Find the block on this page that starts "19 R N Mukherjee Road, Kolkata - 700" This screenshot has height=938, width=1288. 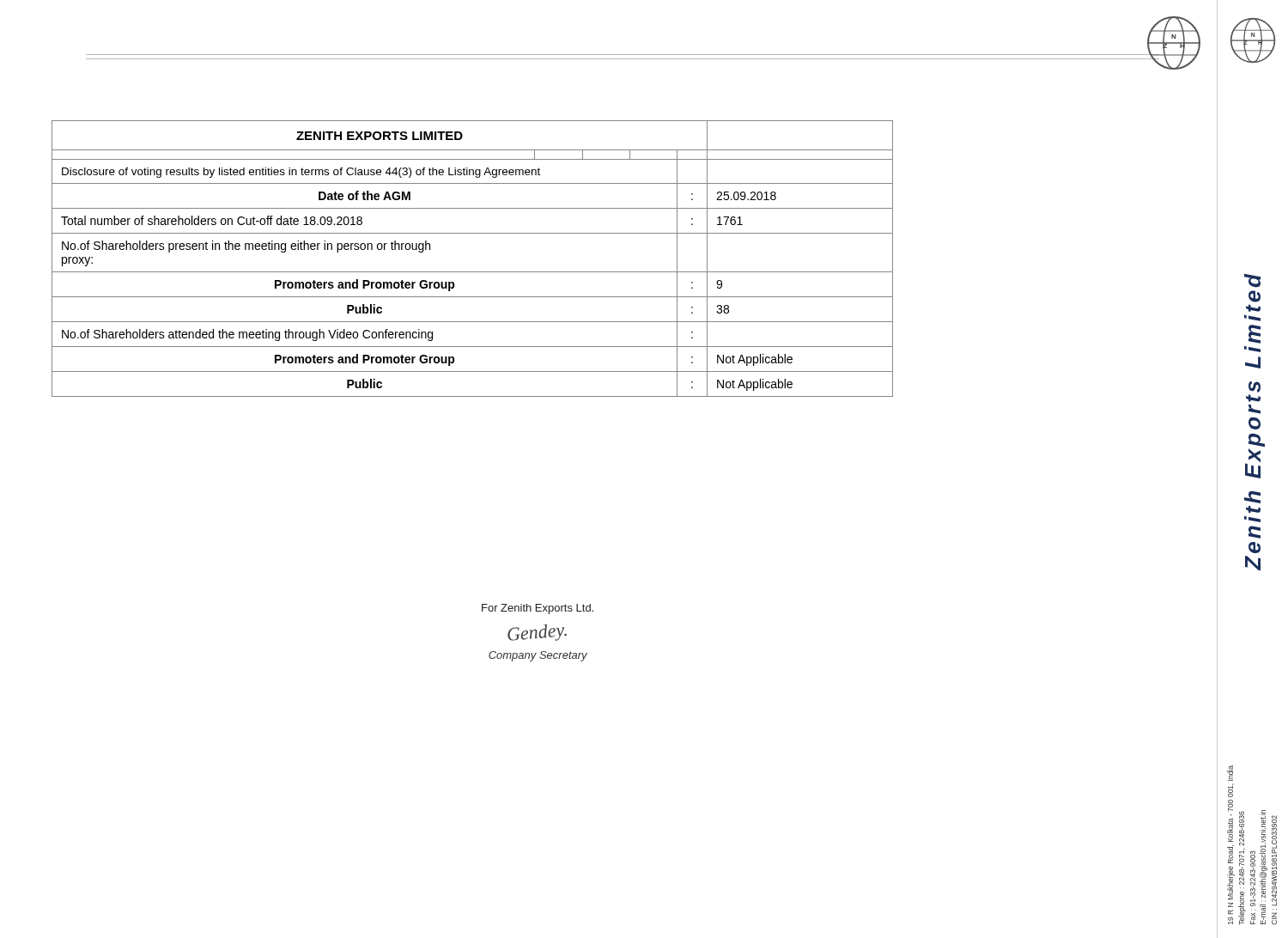1253,845
